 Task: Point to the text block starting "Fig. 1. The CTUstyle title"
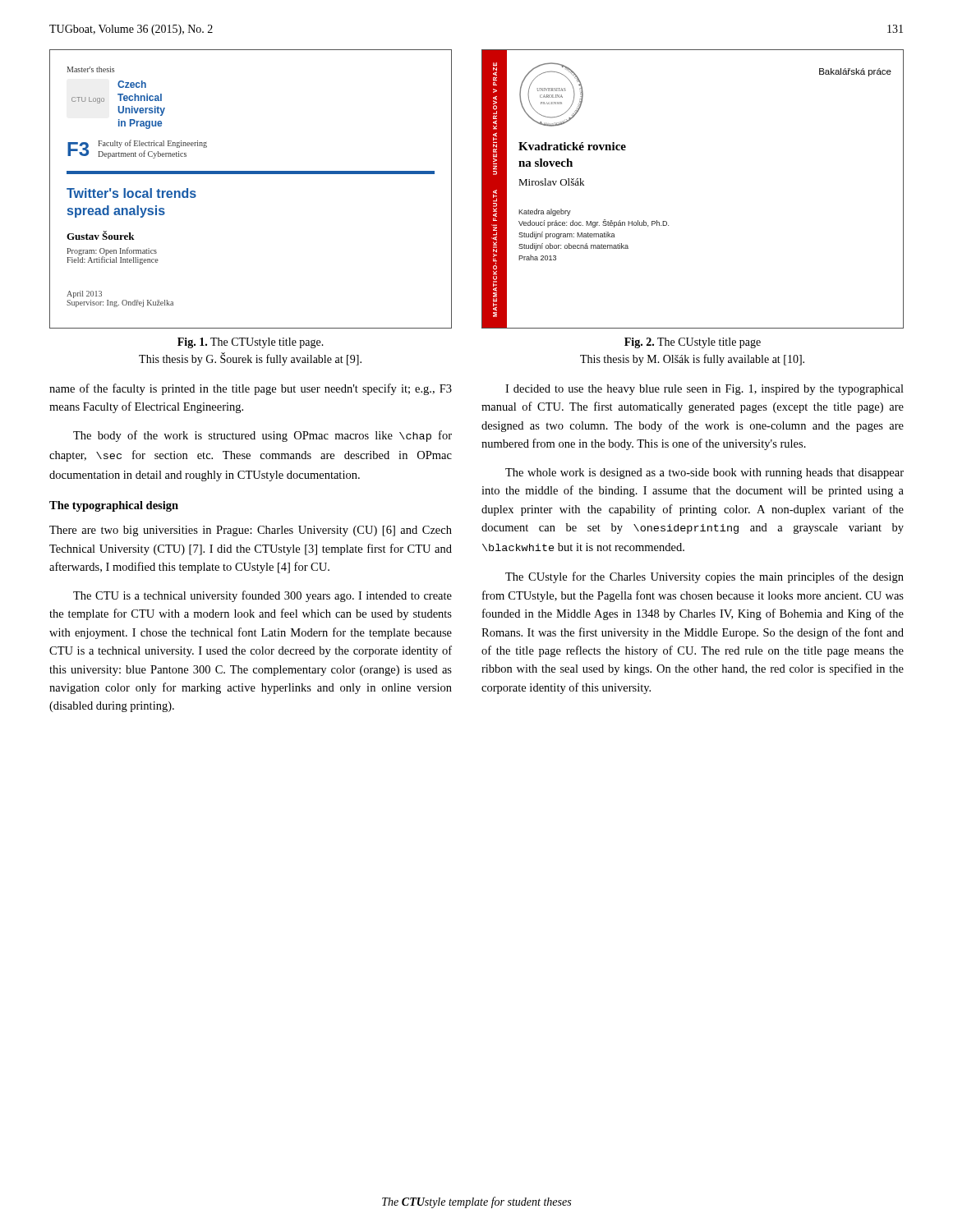pos(251,351)
